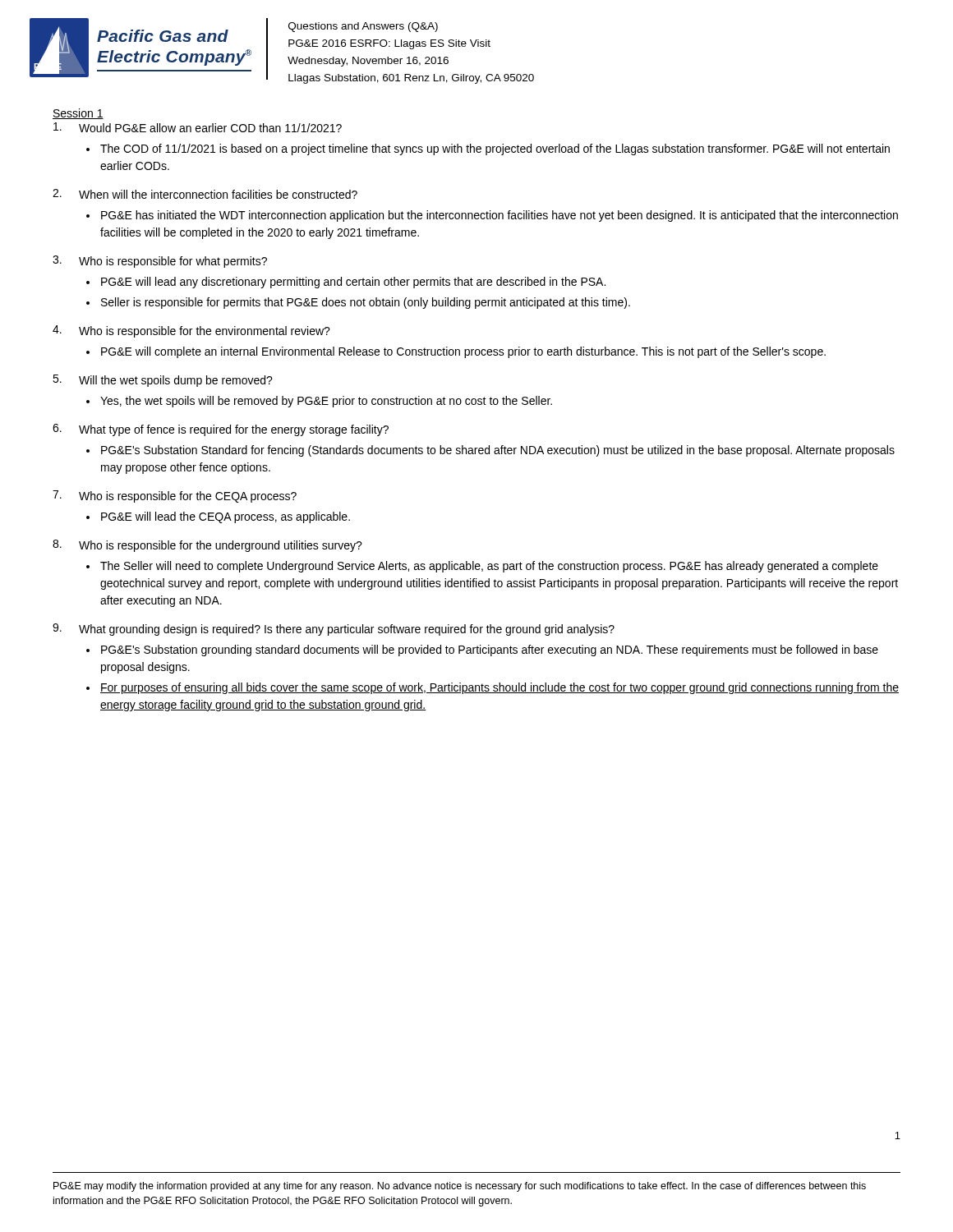Click the passage that begins "6. What type of"

tap(221, 430)
